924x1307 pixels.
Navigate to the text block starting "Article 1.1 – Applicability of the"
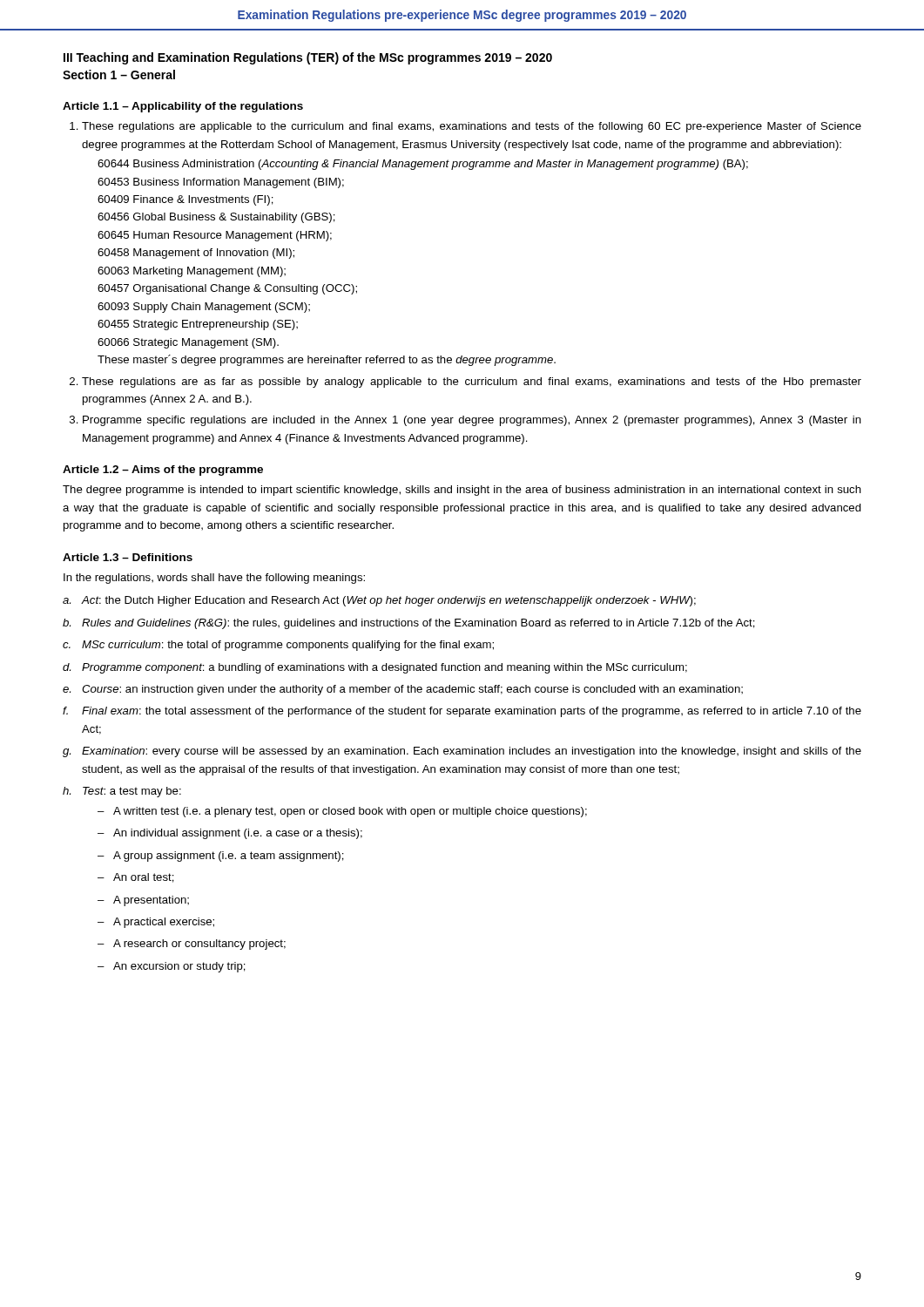183,106
